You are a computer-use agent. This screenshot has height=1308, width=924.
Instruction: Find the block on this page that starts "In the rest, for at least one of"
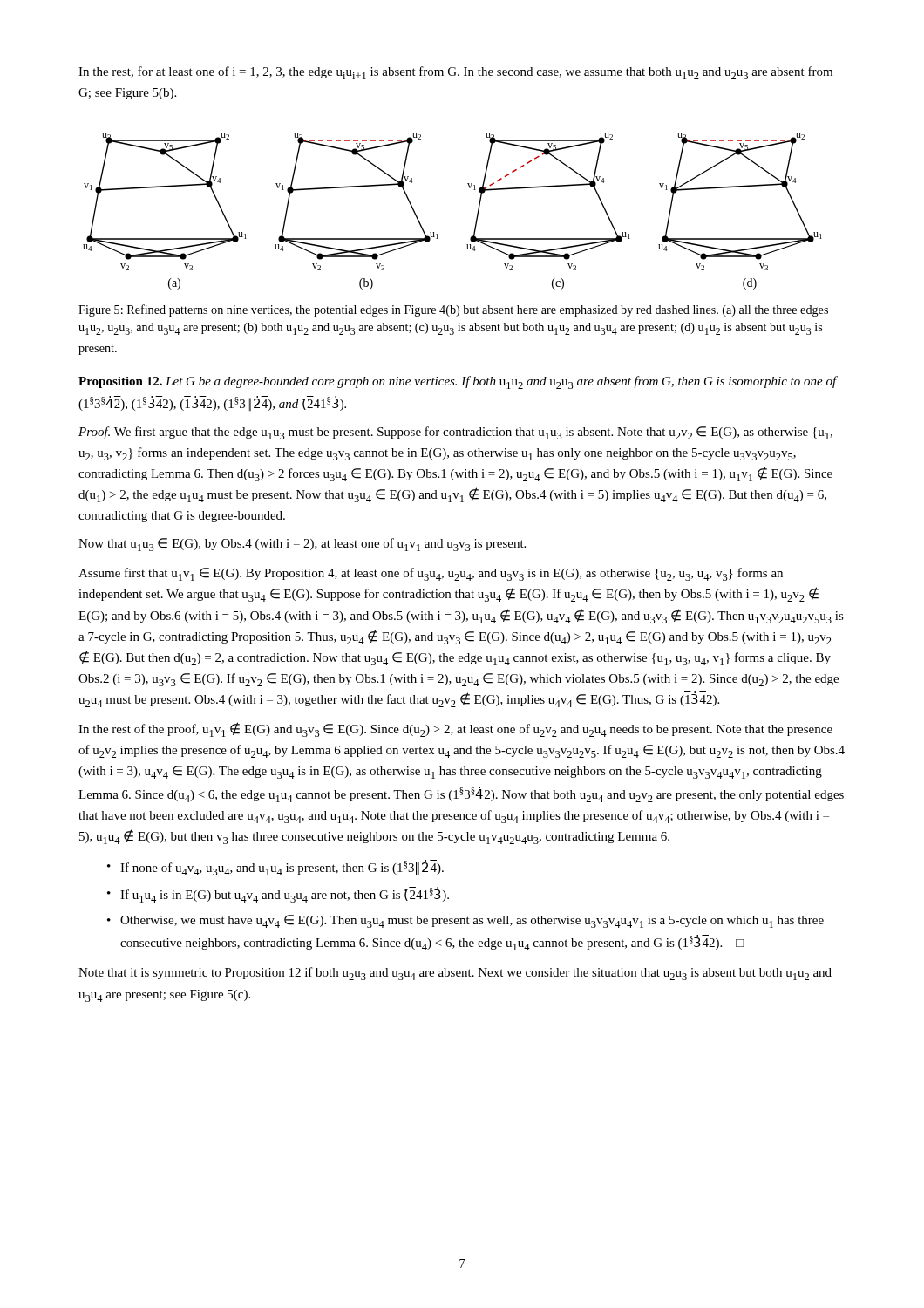click(456, 82)
